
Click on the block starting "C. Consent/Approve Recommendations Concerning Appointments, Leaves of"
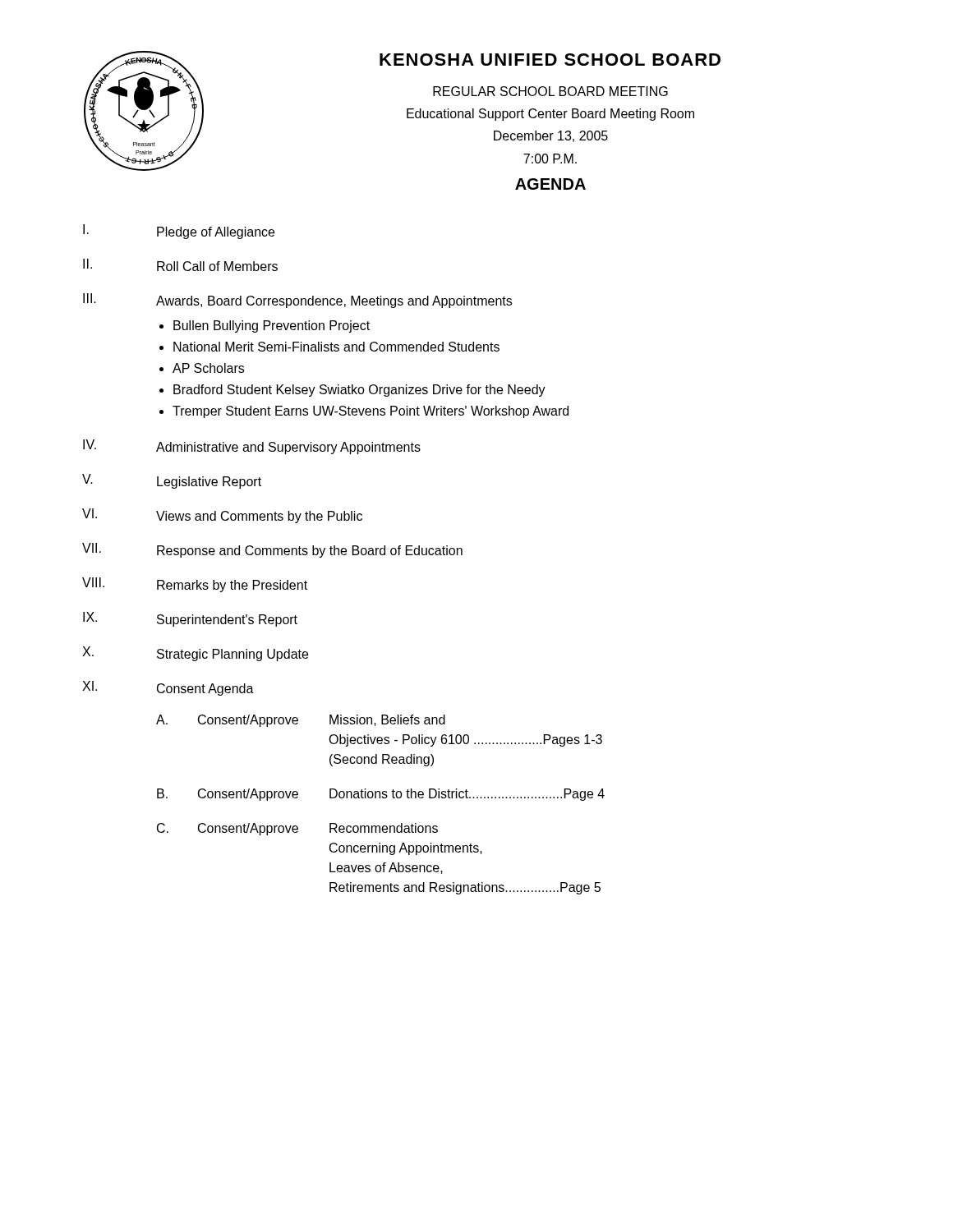297,829
